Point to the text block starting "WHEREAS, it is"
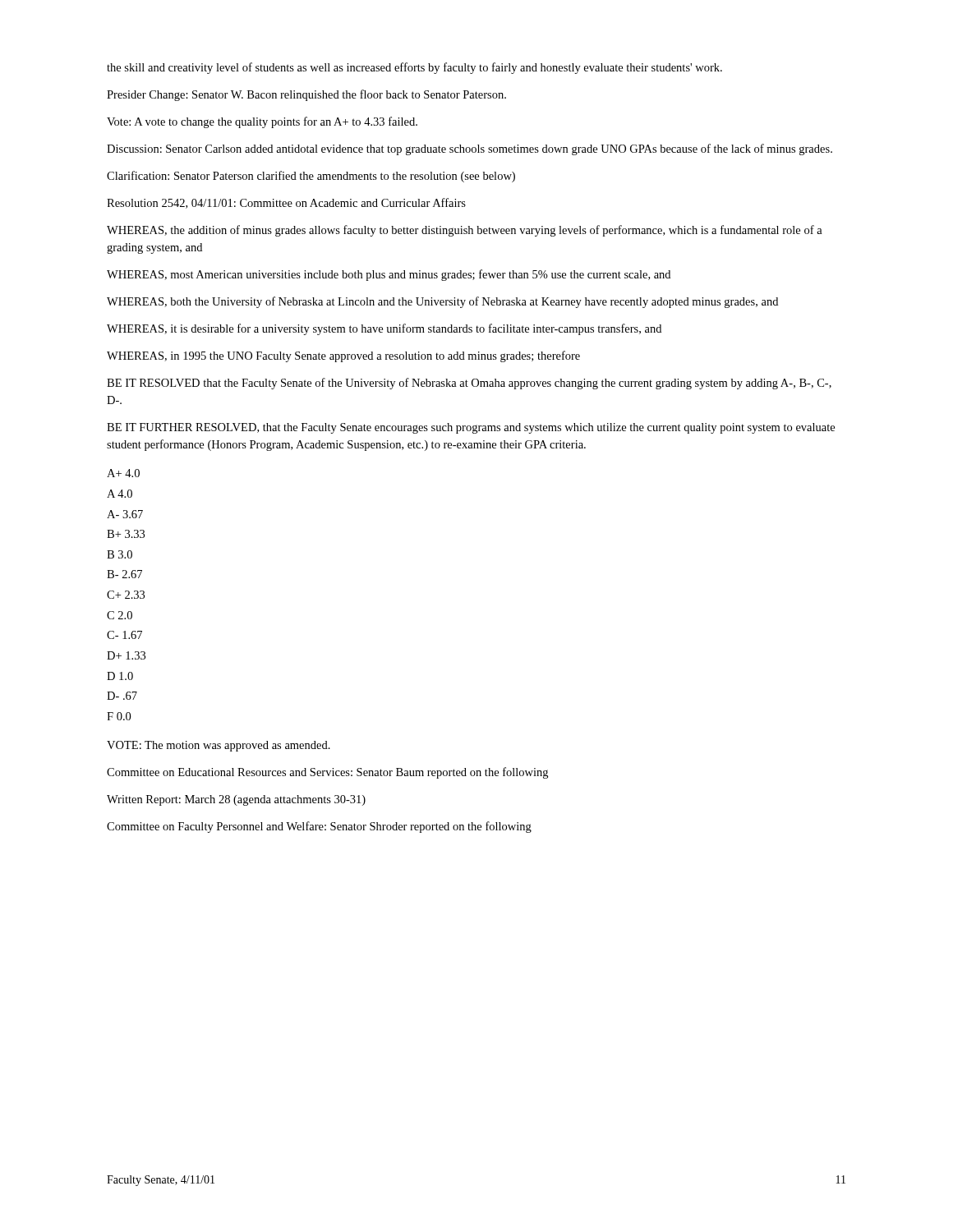Screen dimensions: 1232x953 pos(476,329)
